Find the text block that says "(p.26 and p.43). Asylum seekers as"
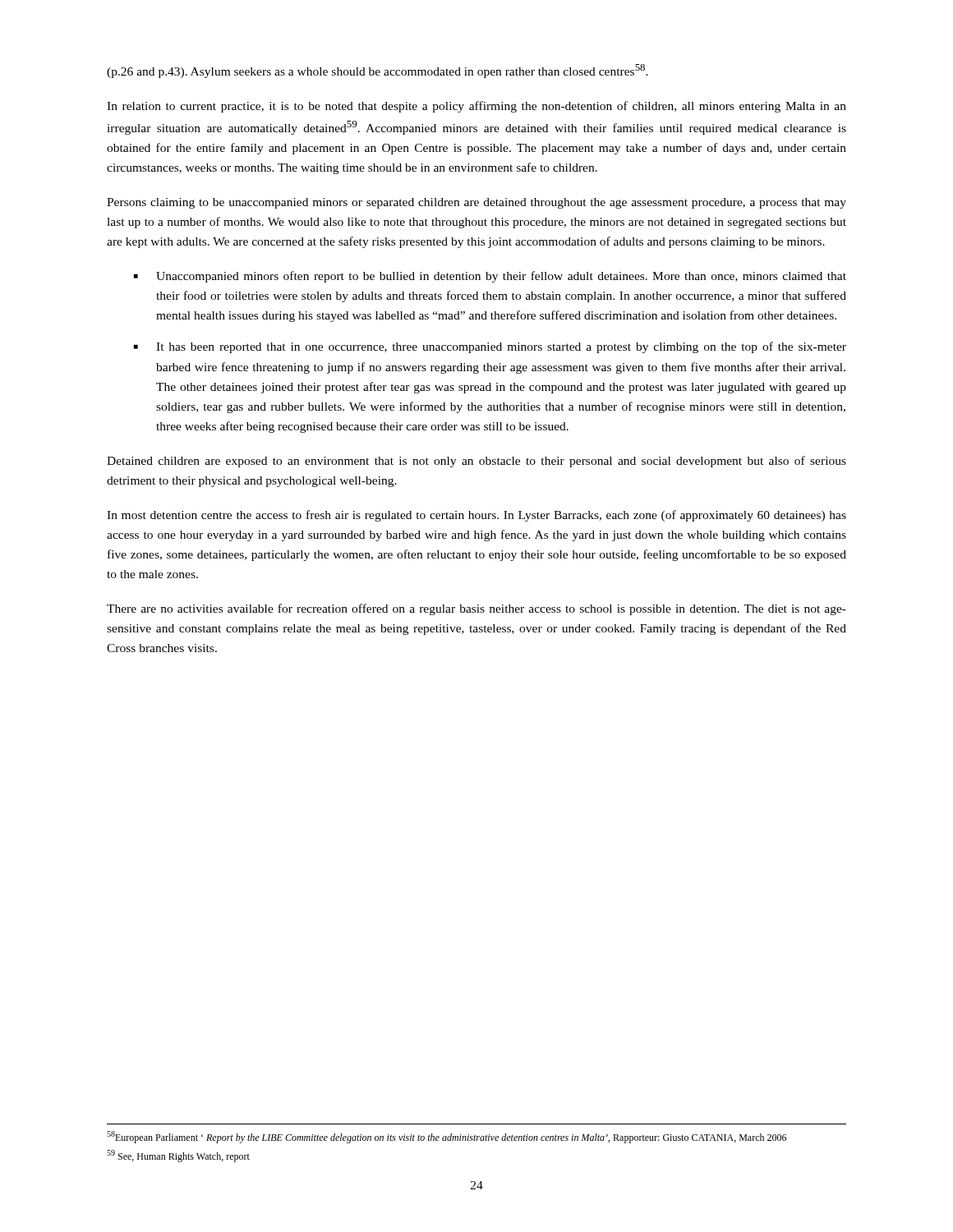 tap(378, 69)
